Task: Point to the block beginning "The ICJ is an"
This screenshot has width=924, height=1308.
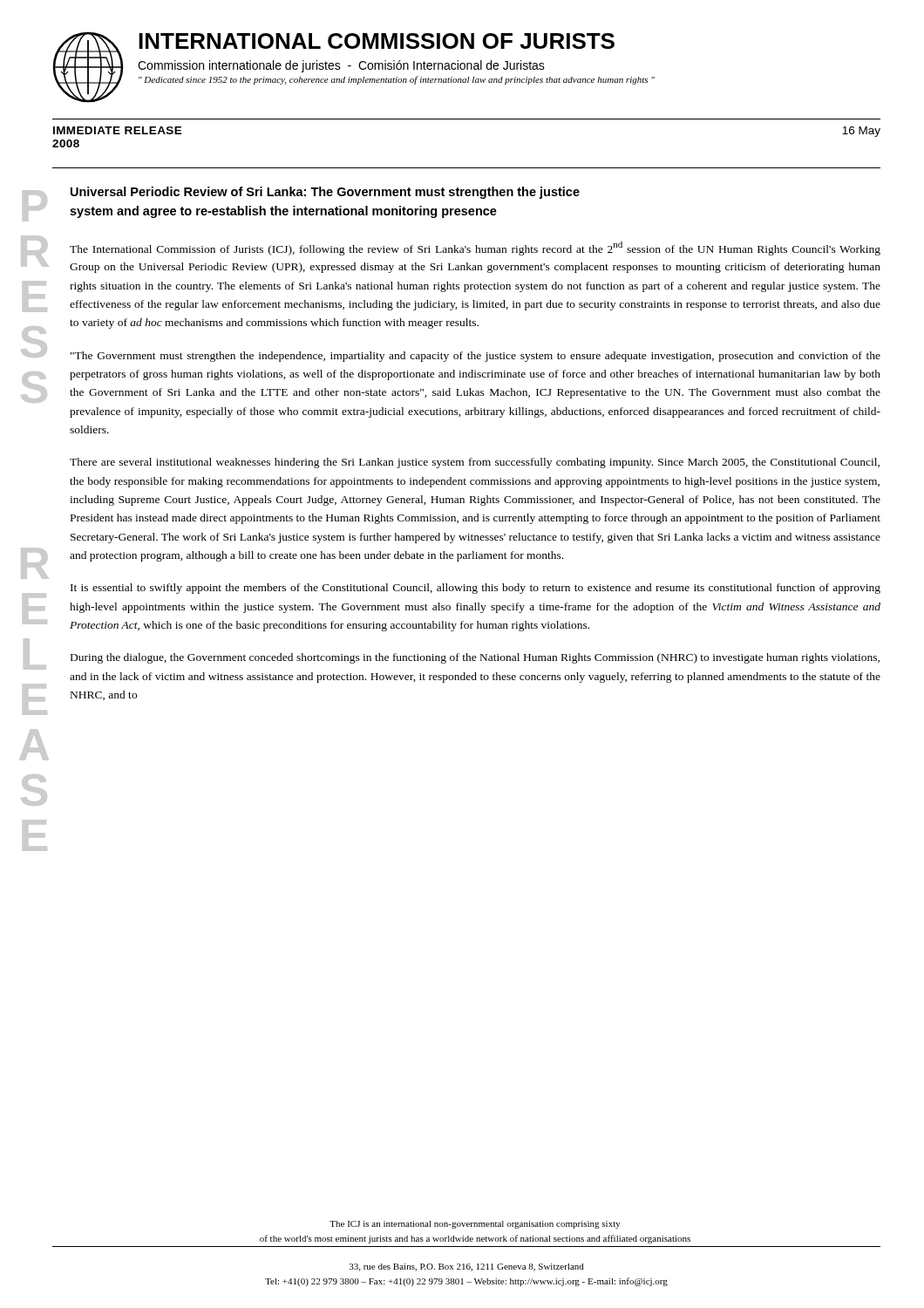Action: pyautogui.click(x=475, y=1231)
